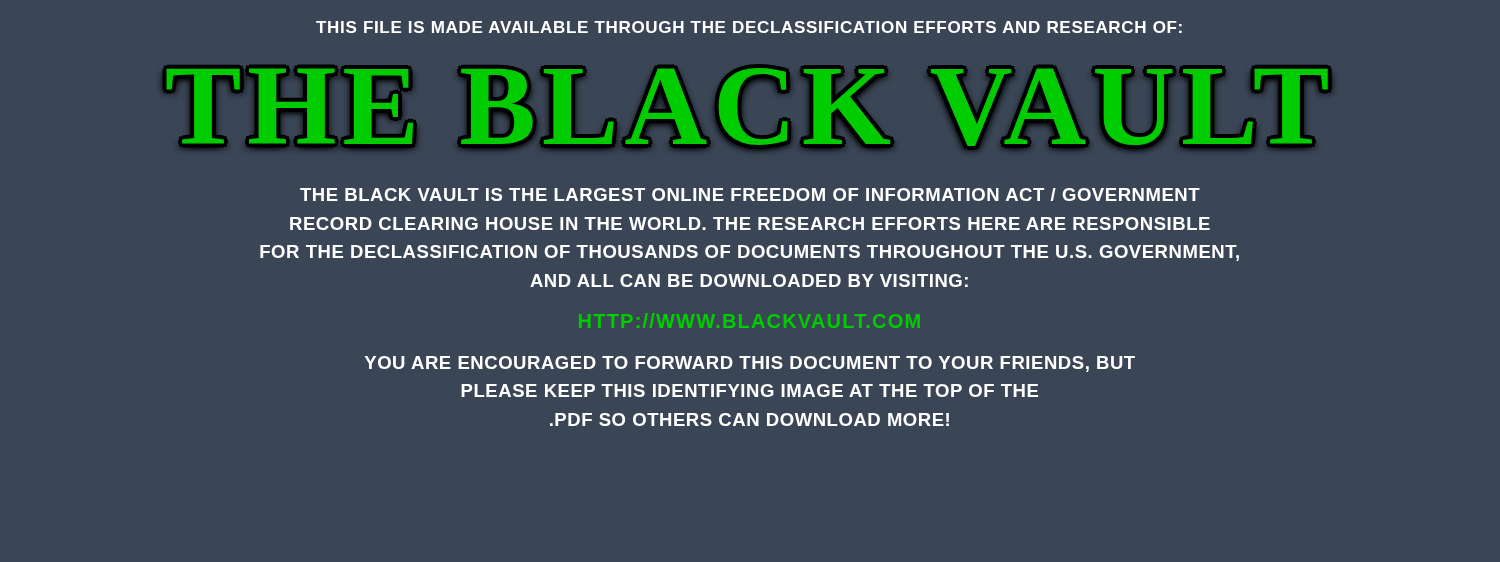This screenshot has height=562, width=1500.
Task: Find the title with the text "THE BLACK VAULT"
Action: point(750,105)
